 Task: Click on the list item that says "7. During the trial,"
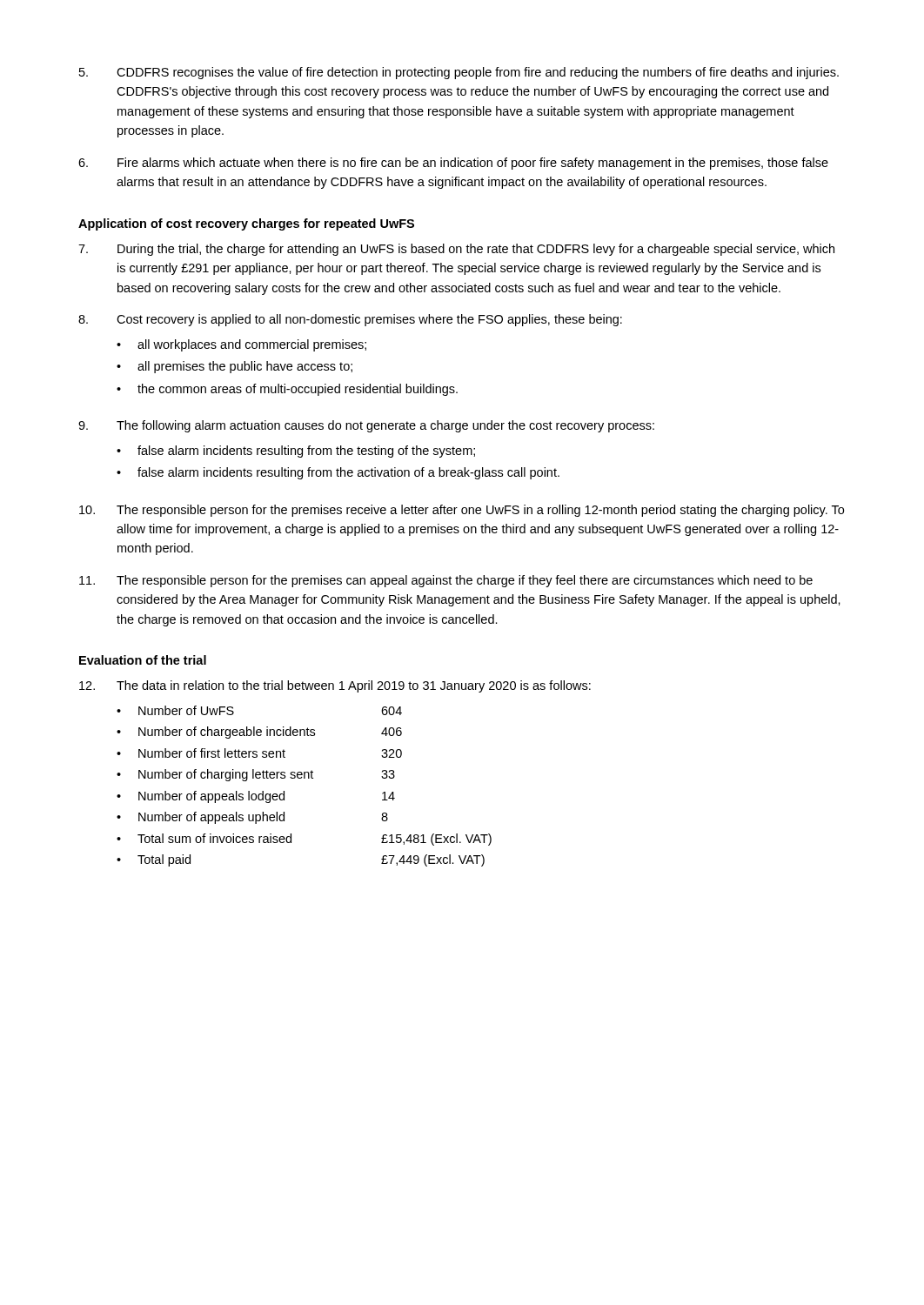pos(462,268)
